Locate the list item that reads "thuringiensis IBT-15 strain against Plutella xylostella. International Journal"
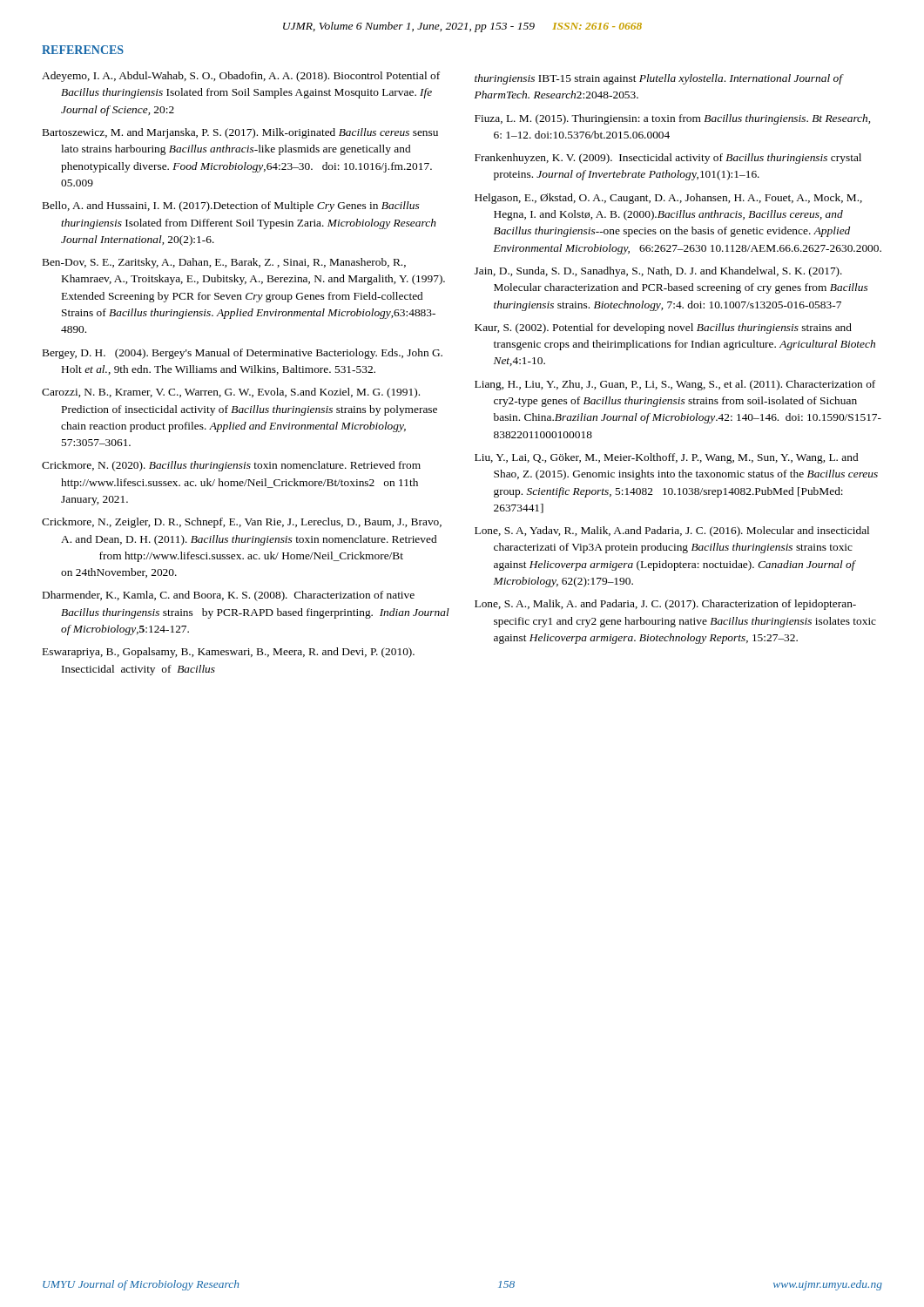 [658, 86]
